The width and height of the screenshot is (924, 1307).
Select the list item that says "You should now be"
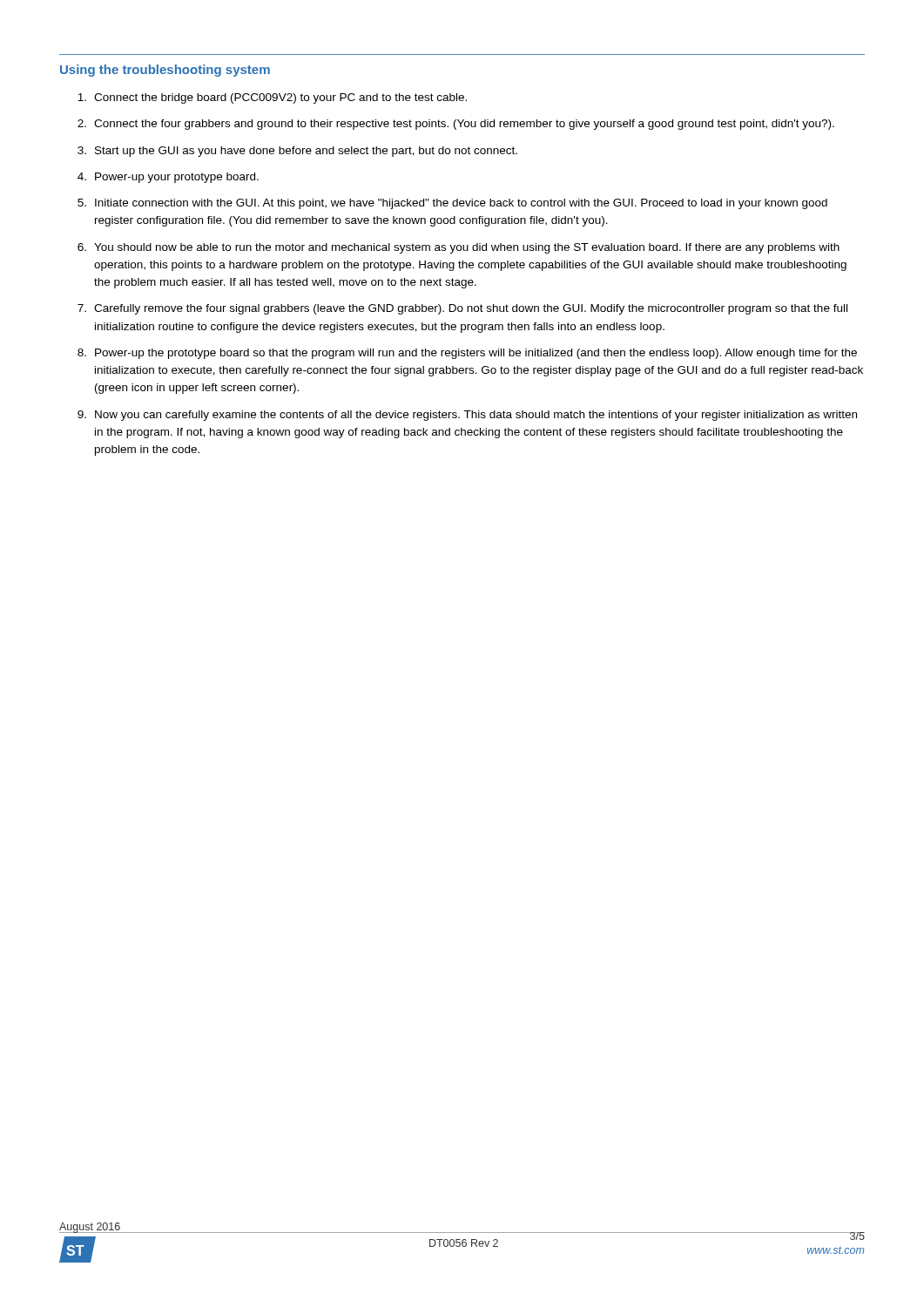(x=479, y=265)
